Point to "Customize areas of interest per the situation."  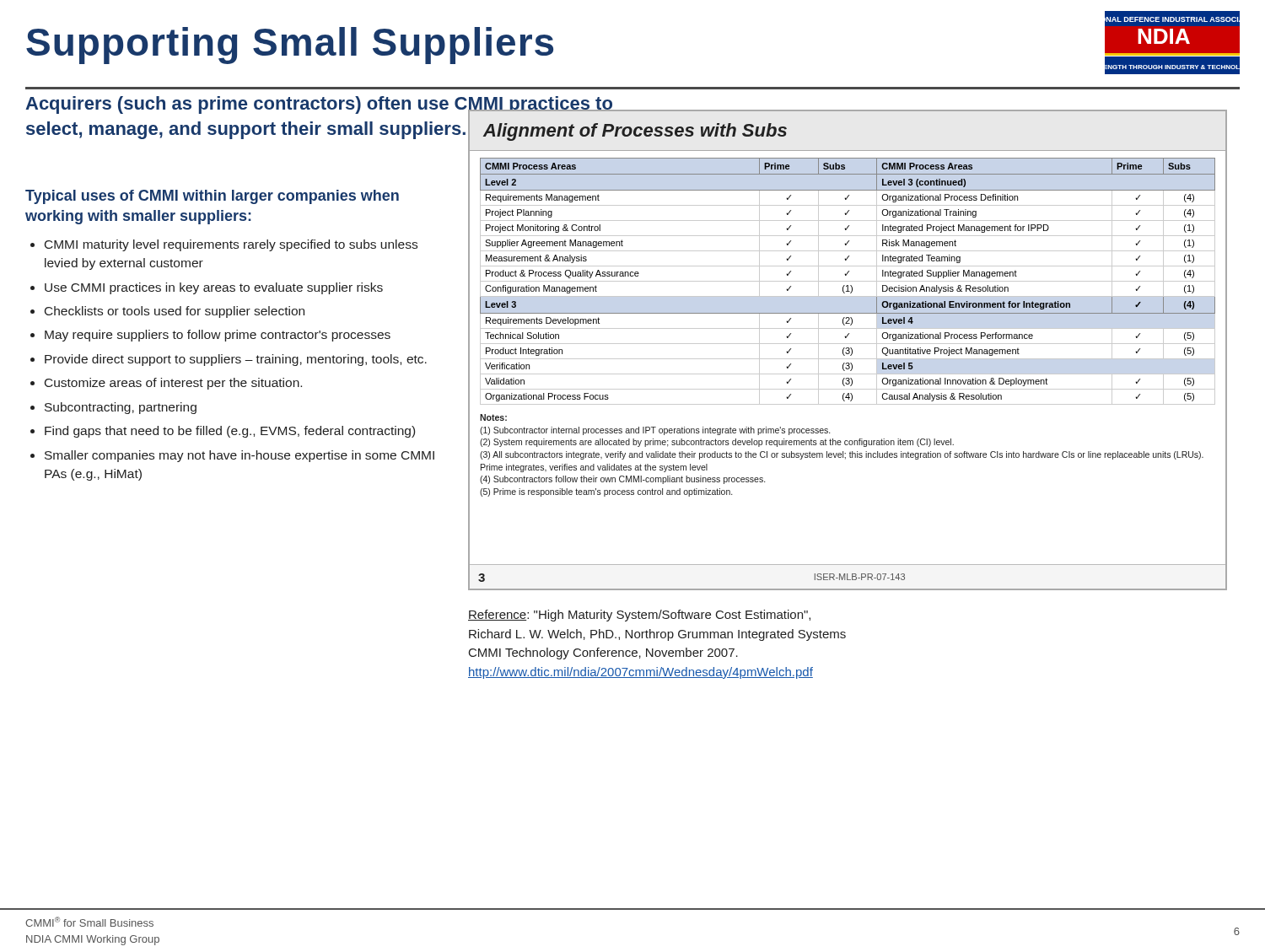174,383
